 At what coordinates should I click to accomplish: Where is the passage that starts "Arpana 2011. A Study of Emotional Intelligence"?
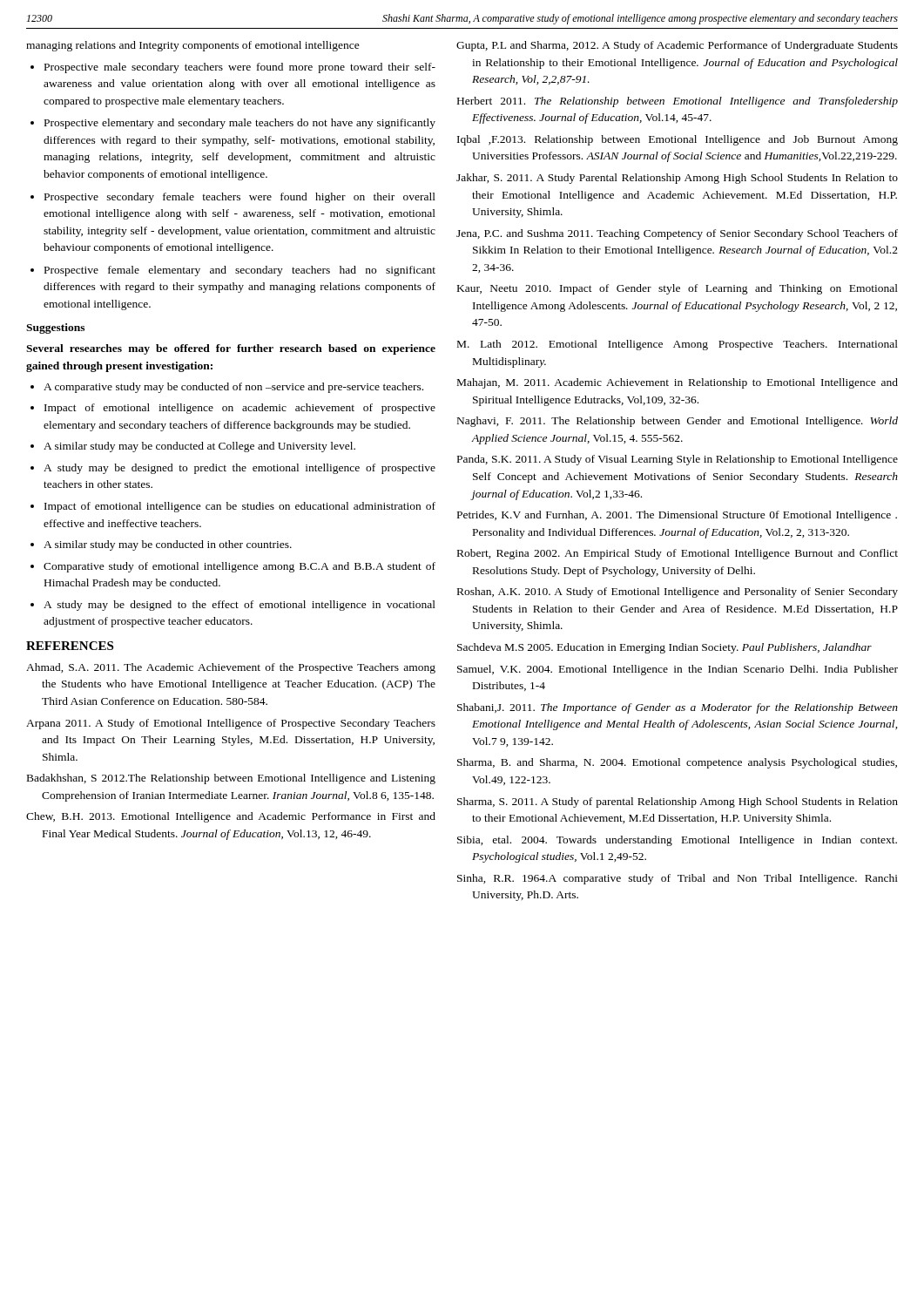tap(231, 739)
